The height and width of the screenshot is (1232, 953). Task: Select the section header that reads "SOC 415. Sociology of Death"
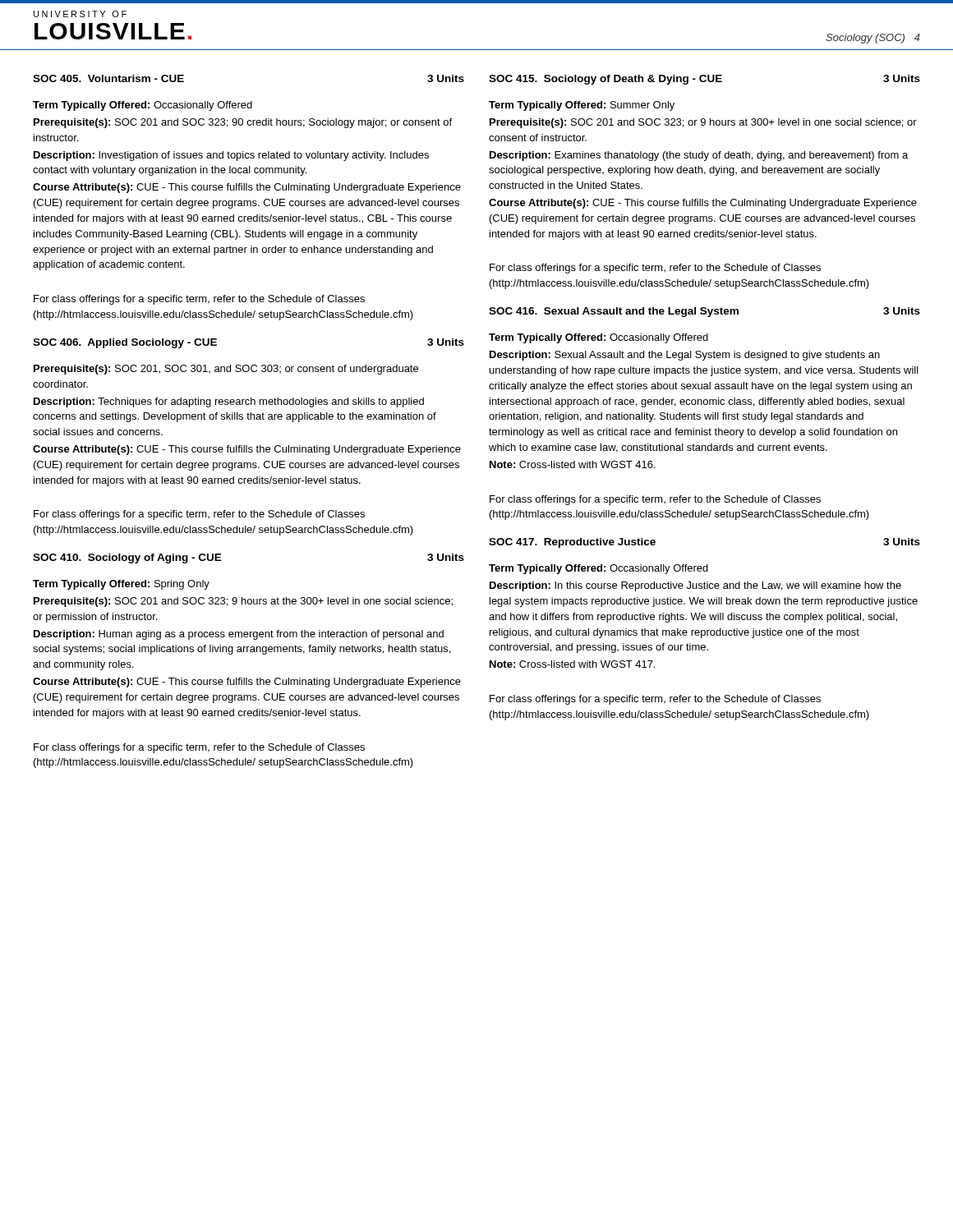(704, 78)
